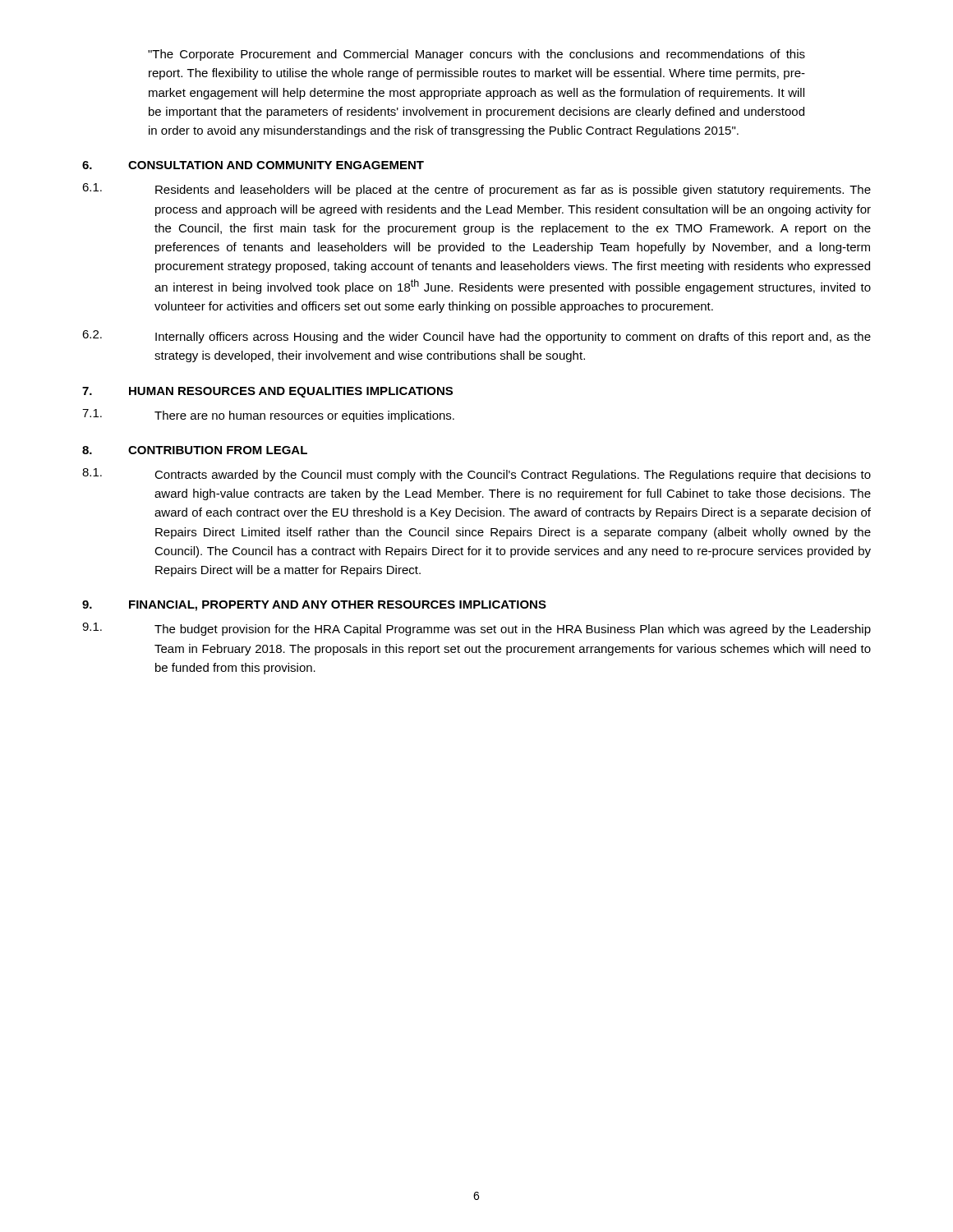Find the passage starting "7. HUMAN RESOURCES AND EQUALITIES IMPLICATIONS"
Screen dimensions: 1232x953
tap(268, 390)
